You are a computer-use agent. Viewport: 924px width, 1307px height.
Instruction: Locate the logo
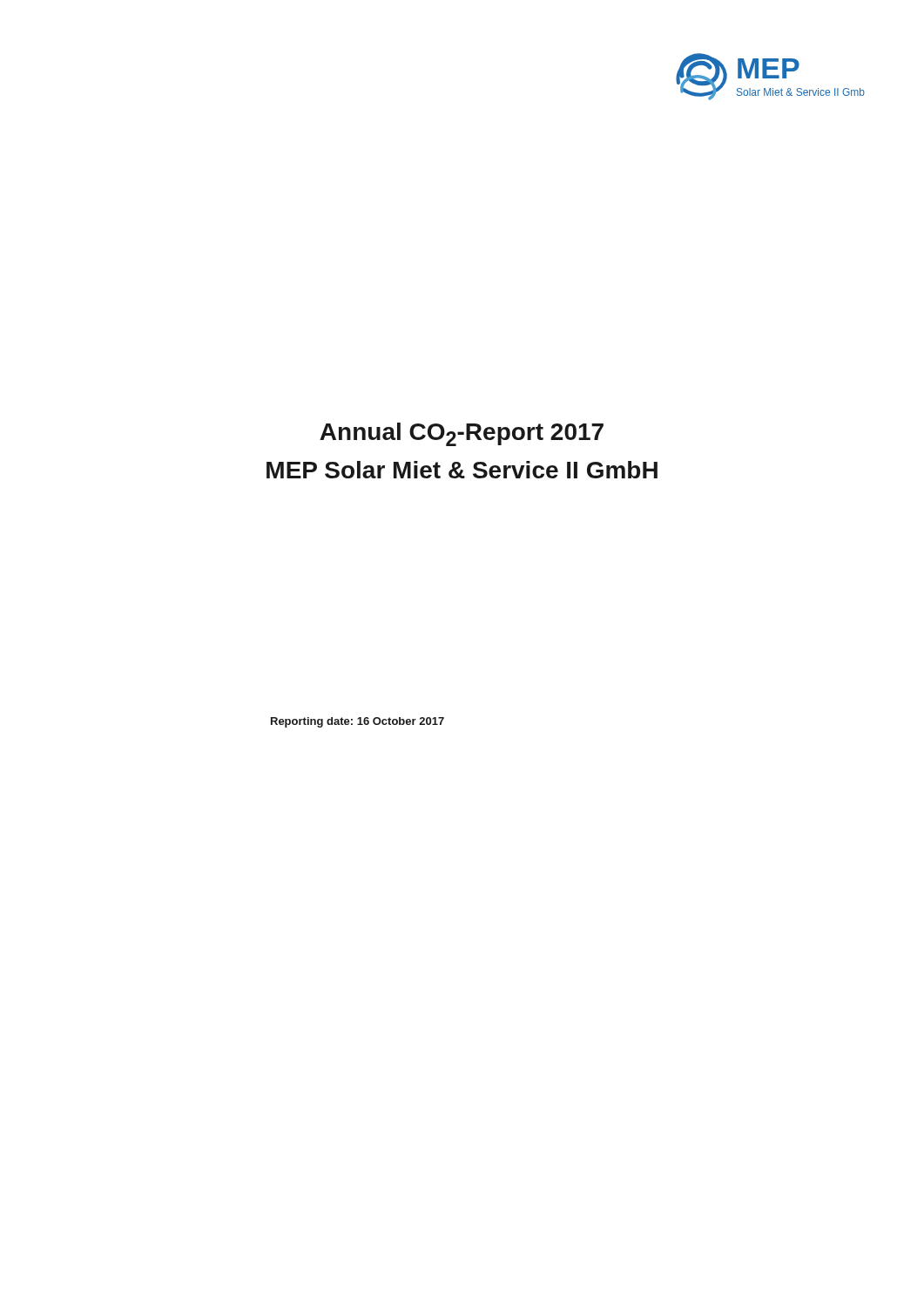(x=769, y=80)
